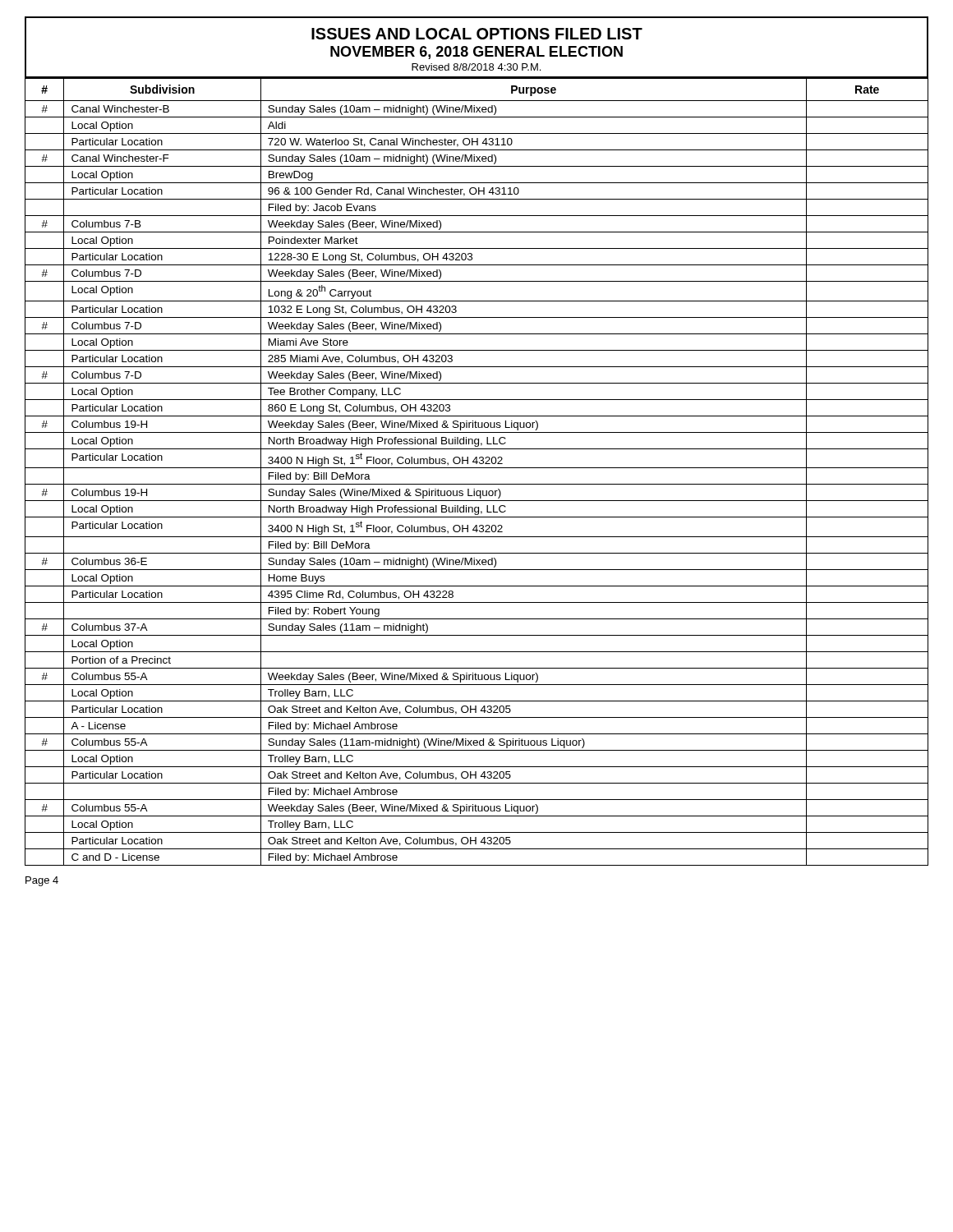Find the passage starting "ISSUES AND LOCAL OPTIONS"
Screen dimensions: 1232x953
tap(476, 47)
